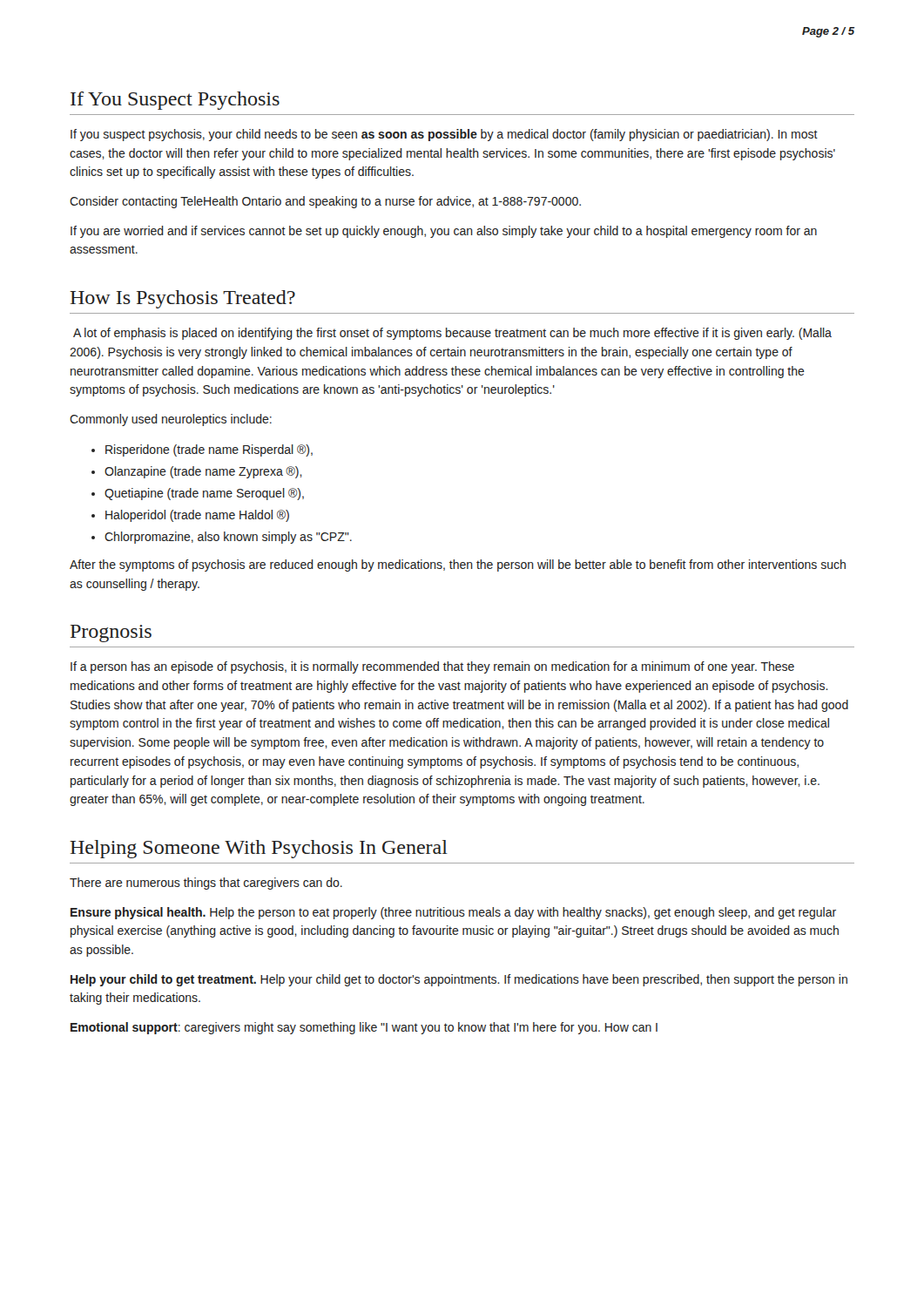Click on the text block containing "After the symptoms of psychosis are reduced enough"
This screenshot has height=1307, width=924.
tap(458, 574)
